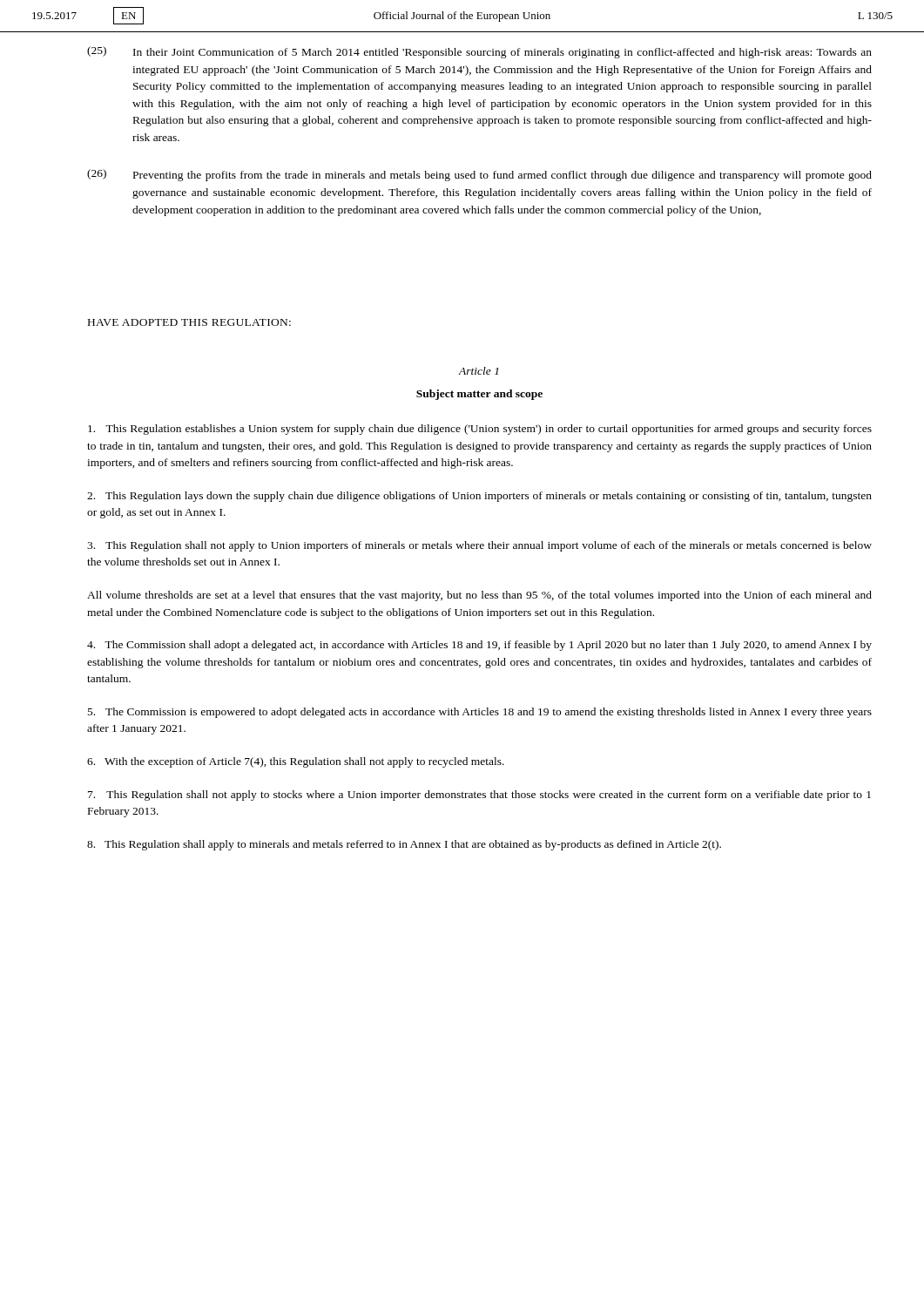Locate the list item containing "(25) In their Joint Communication of 5"
924x1307 pixels.
tap(479, 95)
